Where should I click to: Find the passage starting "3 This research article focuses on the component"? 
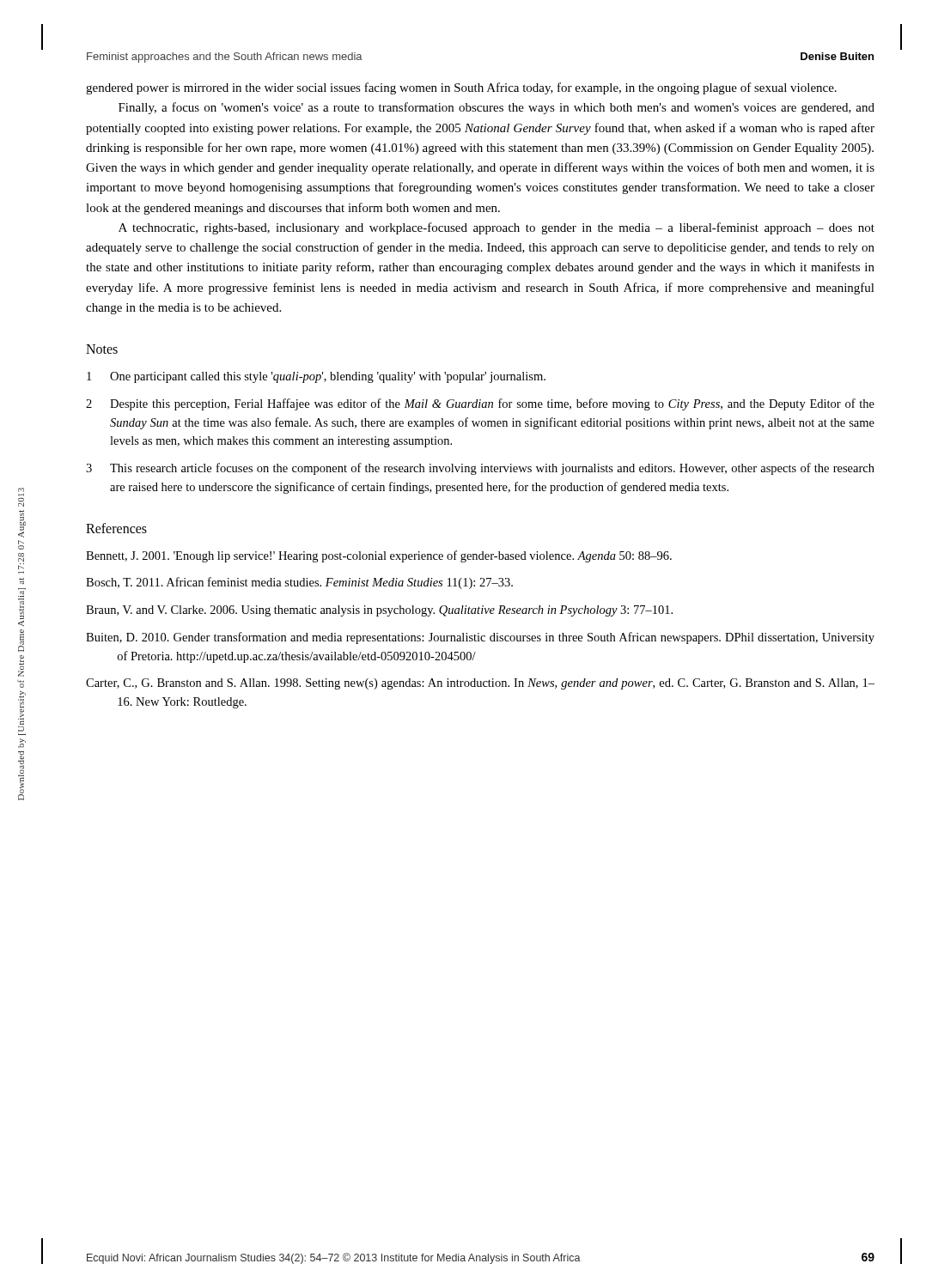(480, 478)
